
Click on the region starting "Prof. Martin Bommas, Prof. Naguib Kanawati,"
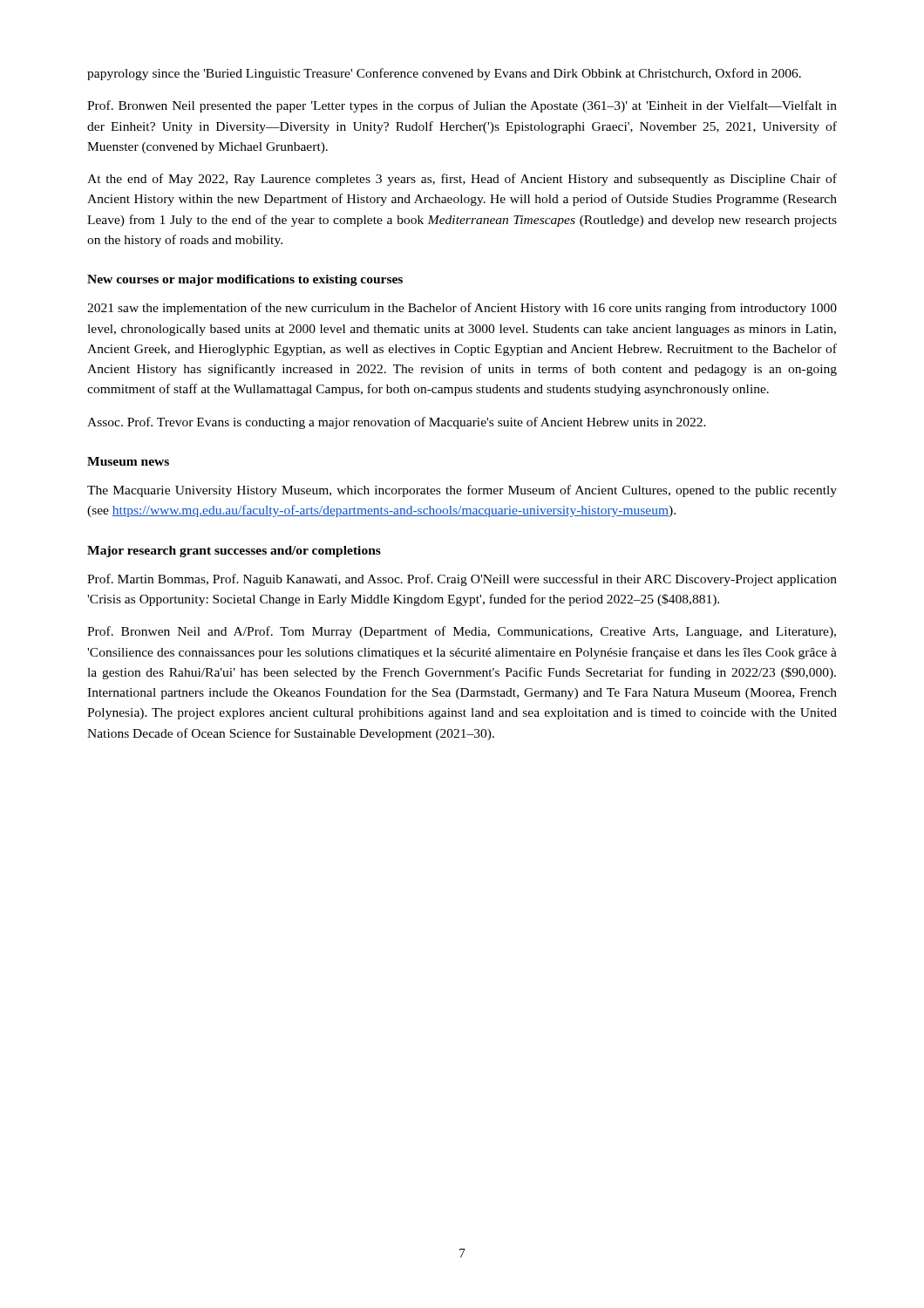click(462, 588)
